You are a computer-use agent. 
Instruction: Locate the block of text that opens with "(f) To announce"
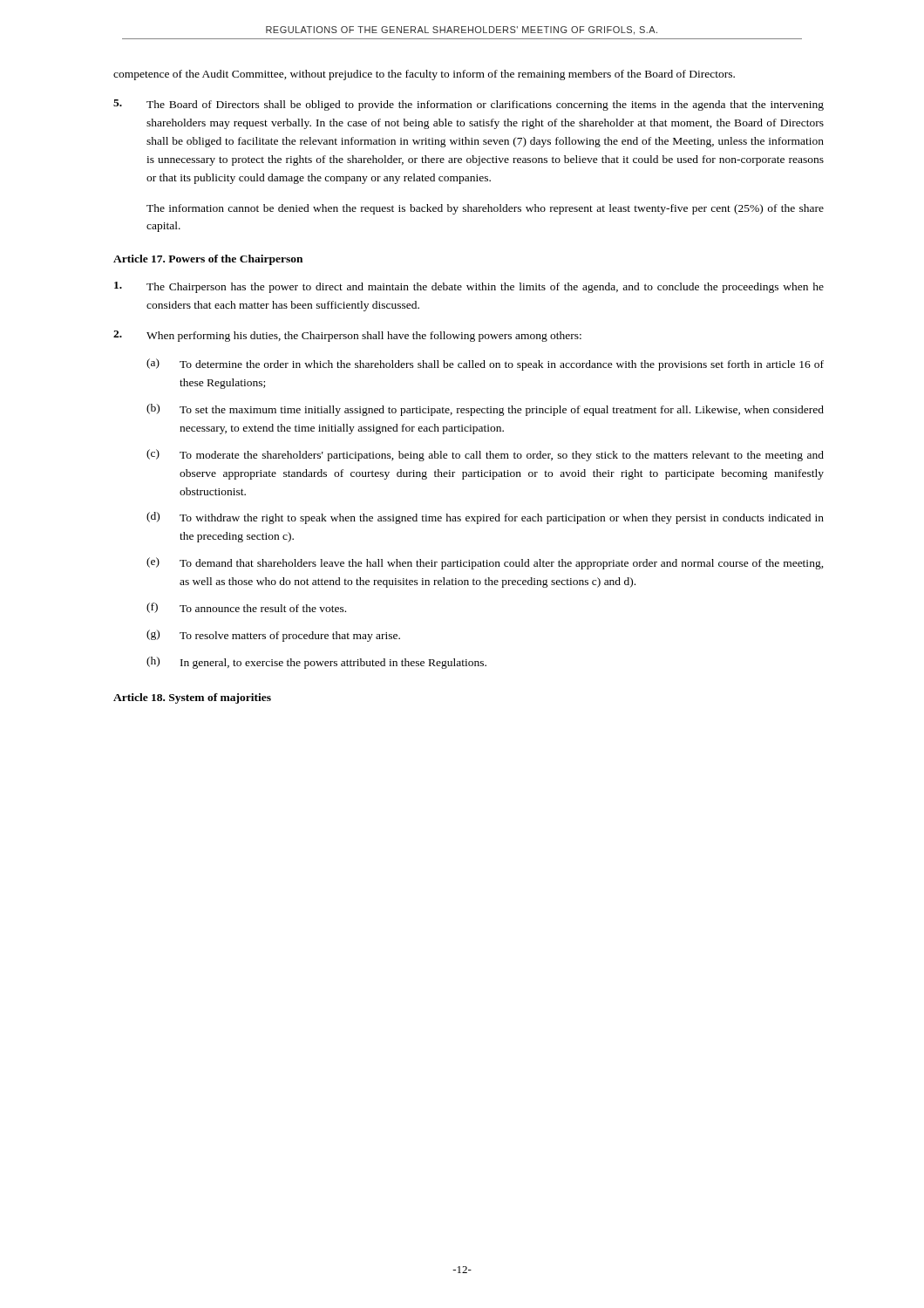click(x=246, y=608)
